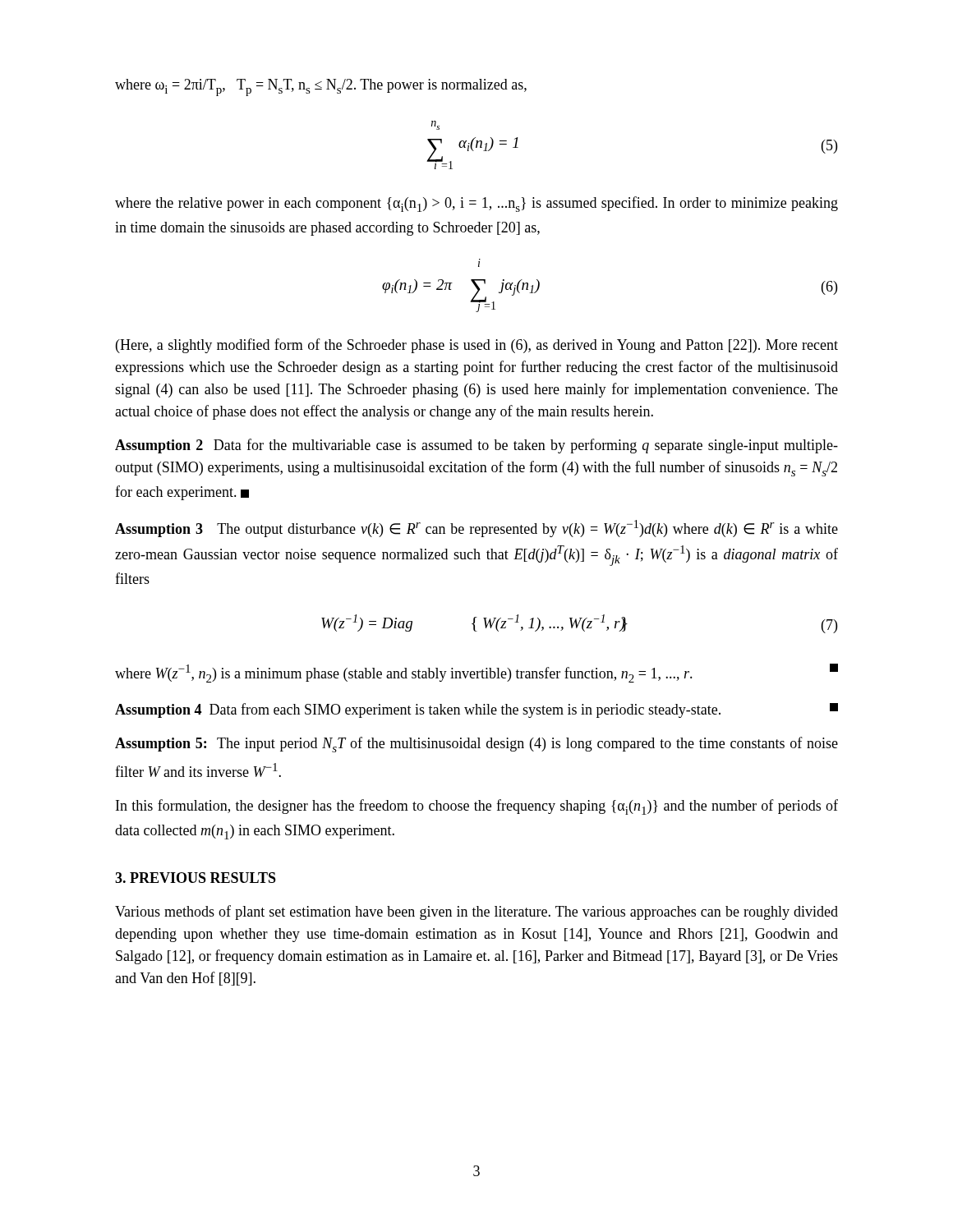Navigate to the region starting "W(z−1) = Diag { W(z−1, 1), ..., W(z−1,"

click(476, 625)
